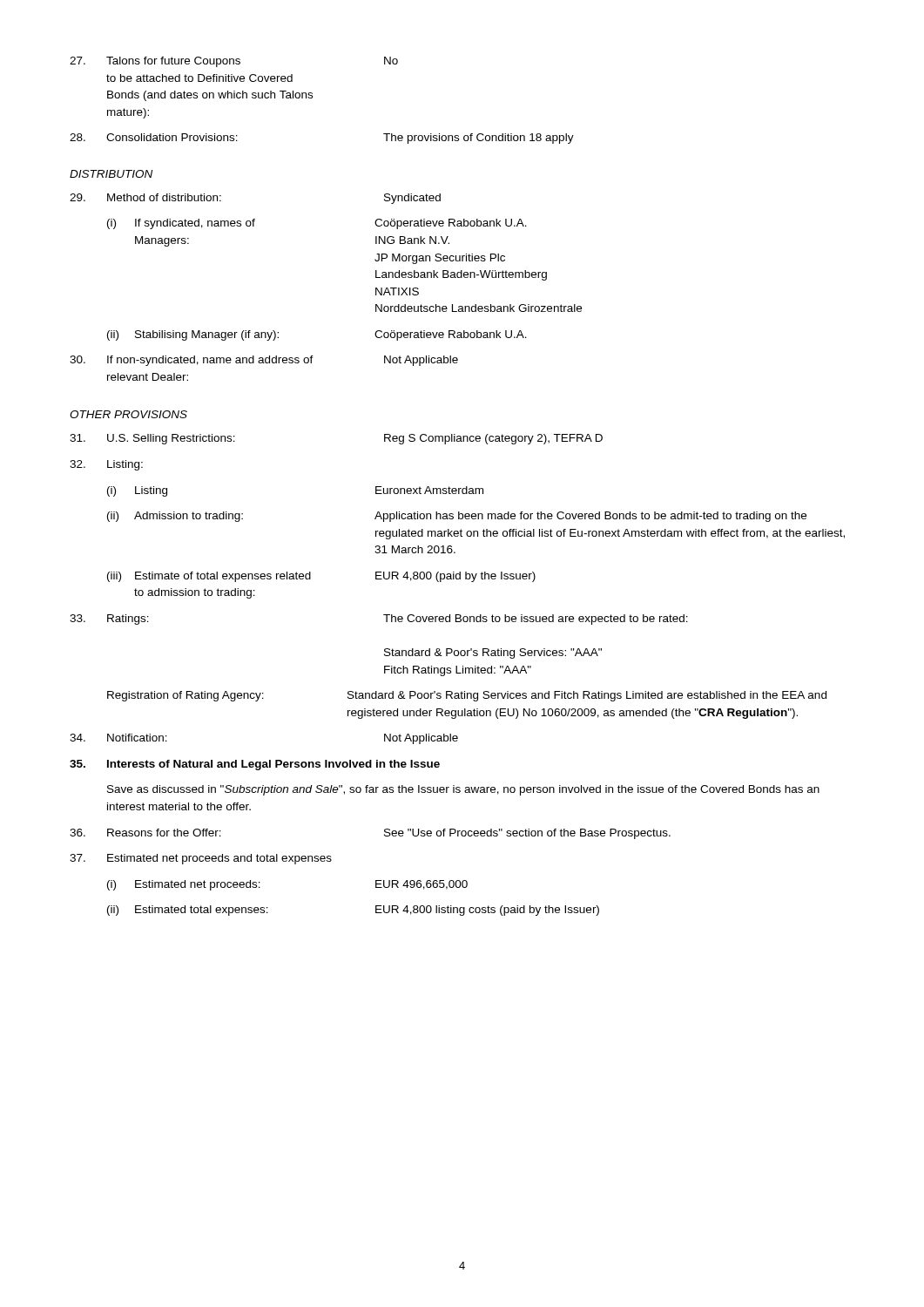Screen dimensions: 1307x924
Task: Select the list item that says "28. Consolidation Provisions: The provisions of"
Action: (462, 138)
